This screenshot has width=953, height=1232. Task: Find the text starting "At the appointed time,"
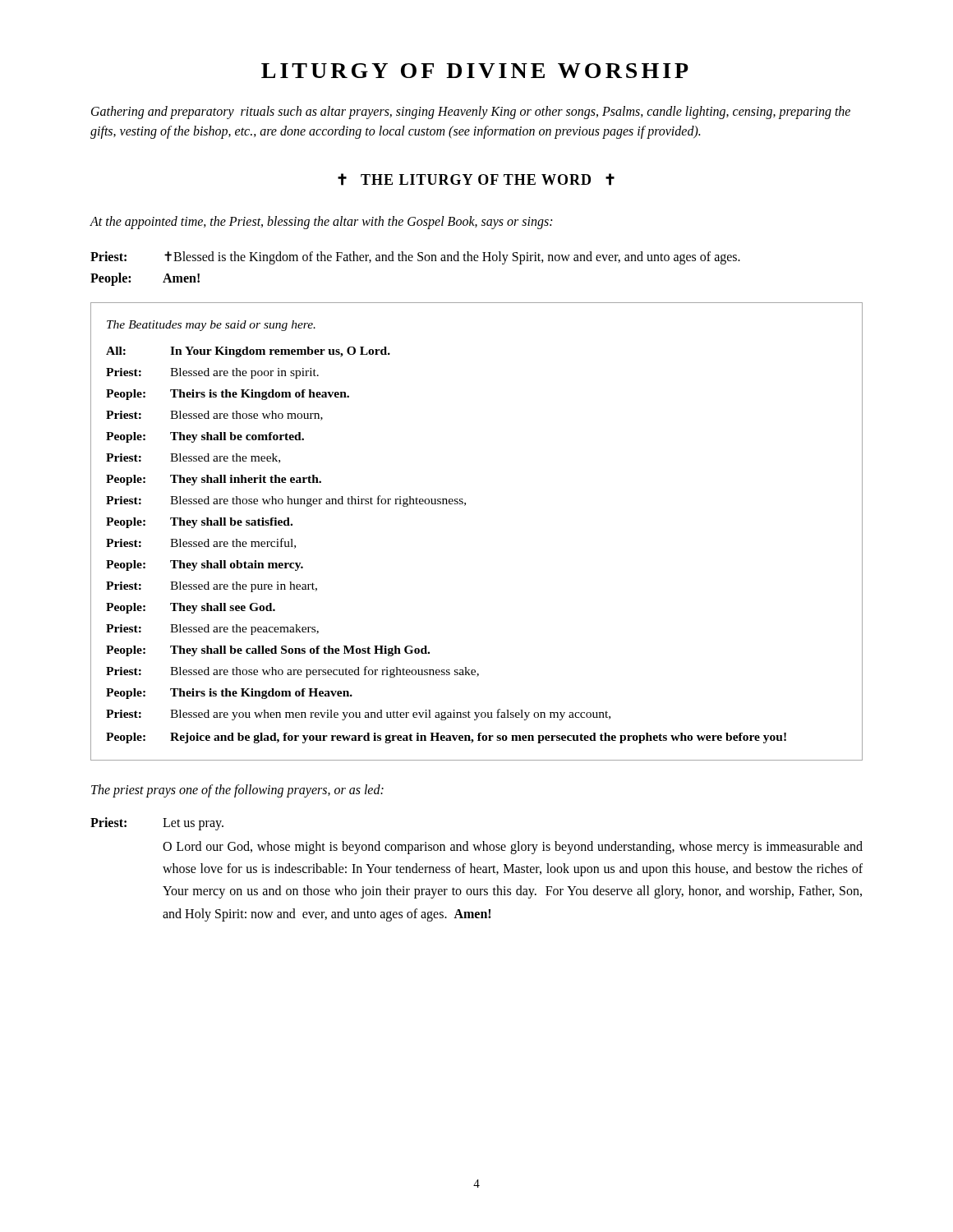pyautogui.click(x=322, y=221)
